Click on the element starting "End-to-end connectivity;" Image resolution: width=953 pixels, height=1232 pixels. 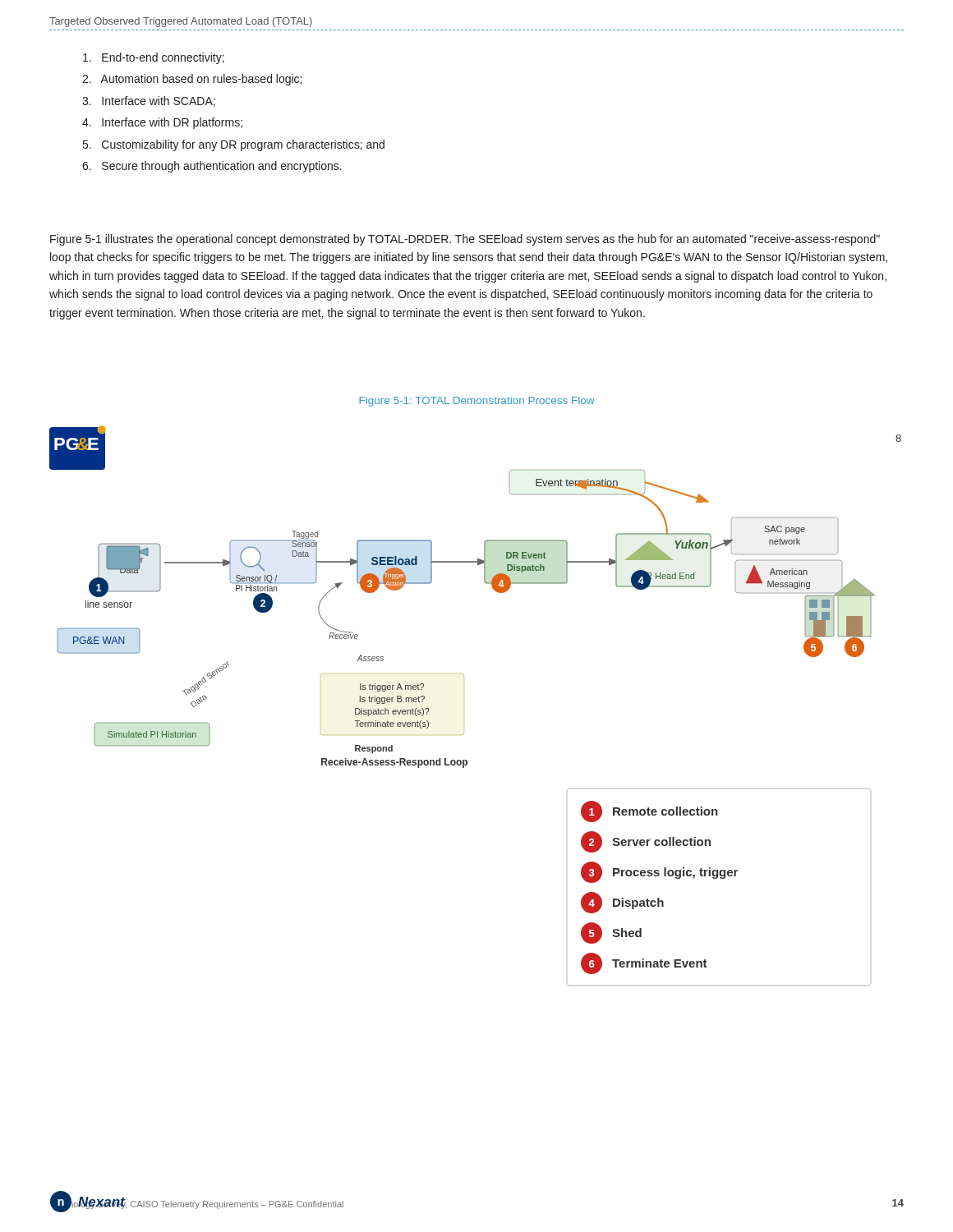click(x=153, y=57)
